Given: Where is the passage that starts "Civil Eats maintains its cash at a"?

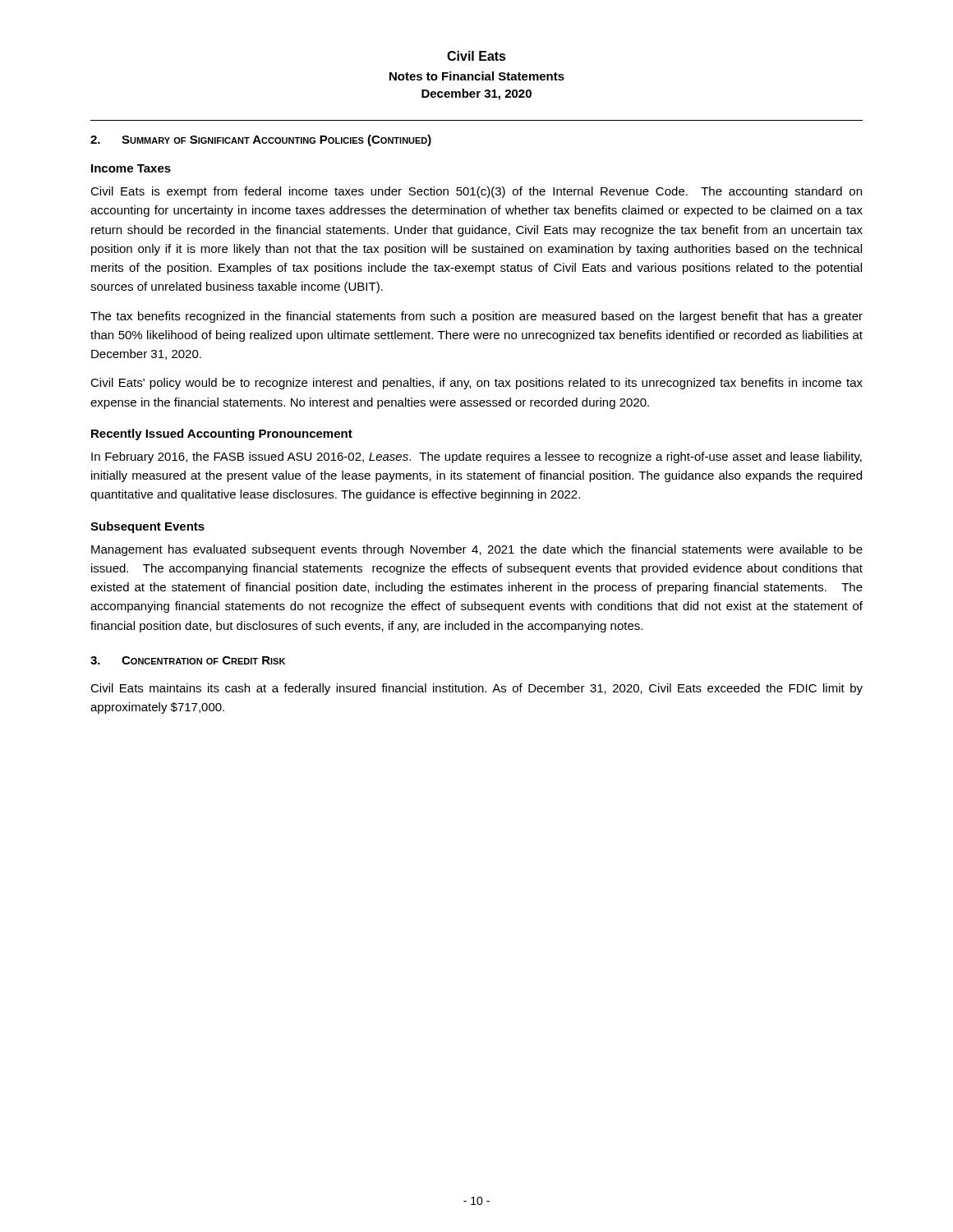Looking at the screenshot, I should pyautogui.click(x=476, y=697).
